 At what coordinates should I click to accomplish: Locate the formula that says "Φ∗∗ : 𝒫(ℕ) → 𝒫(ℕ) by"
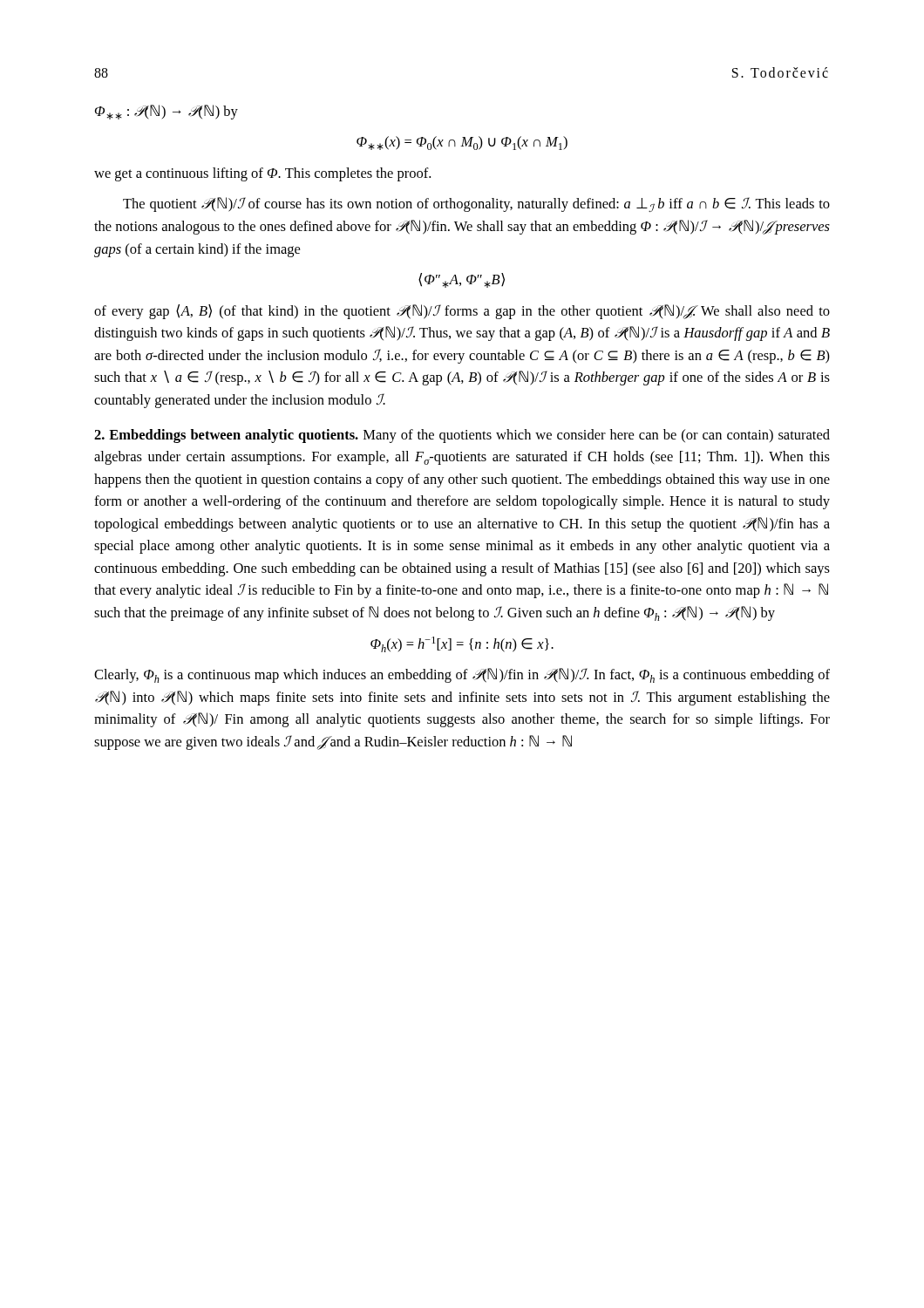click(x=166, y=112)
